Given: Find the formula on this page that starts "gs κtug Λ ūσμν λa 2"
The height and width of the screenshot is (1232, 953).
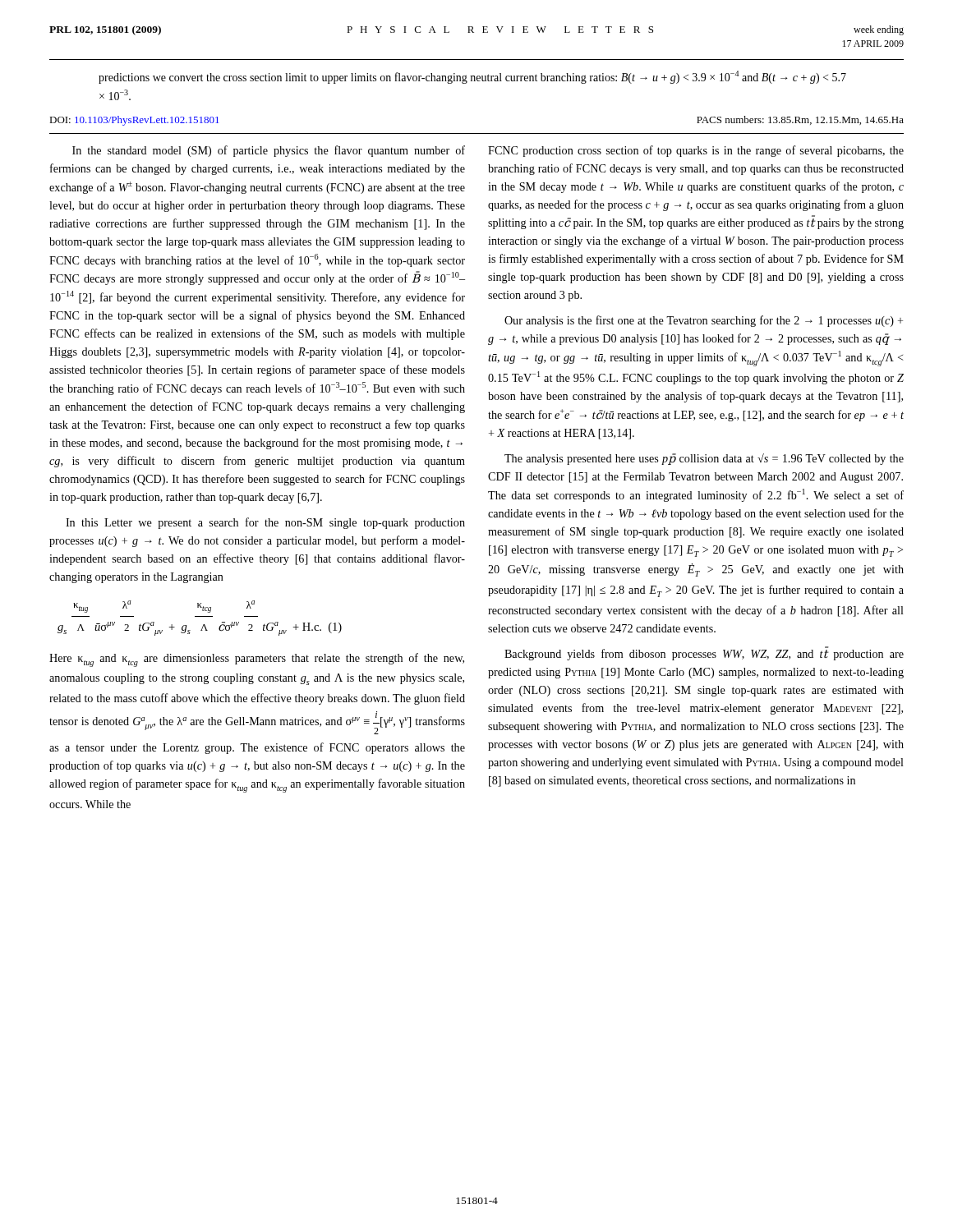Looking at the screenshot, I should pyautogui.click(x=200, y=617).
